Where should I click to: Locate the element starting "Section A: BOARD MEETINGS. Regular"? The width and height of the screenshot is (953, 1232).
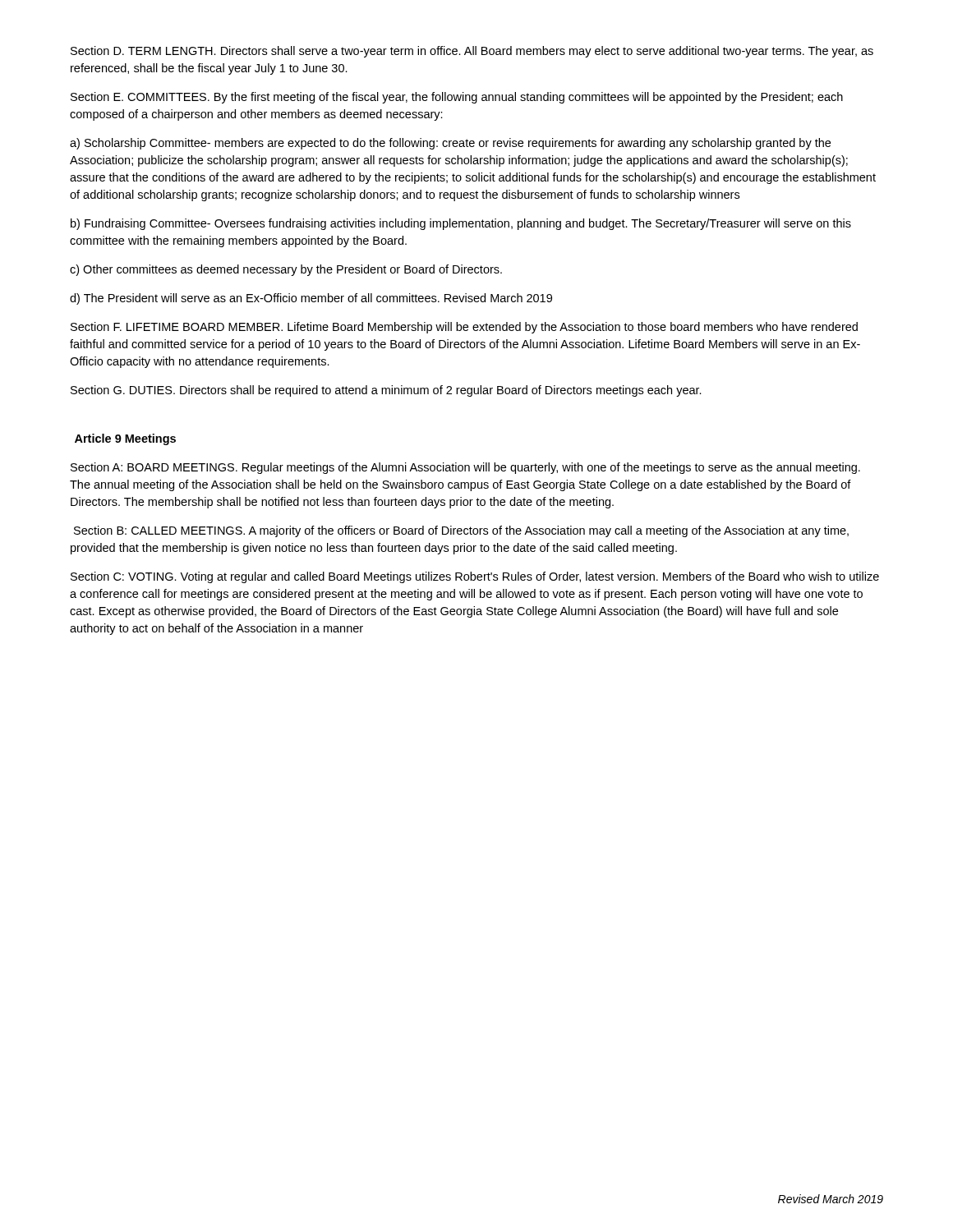(x=465, y=485)
